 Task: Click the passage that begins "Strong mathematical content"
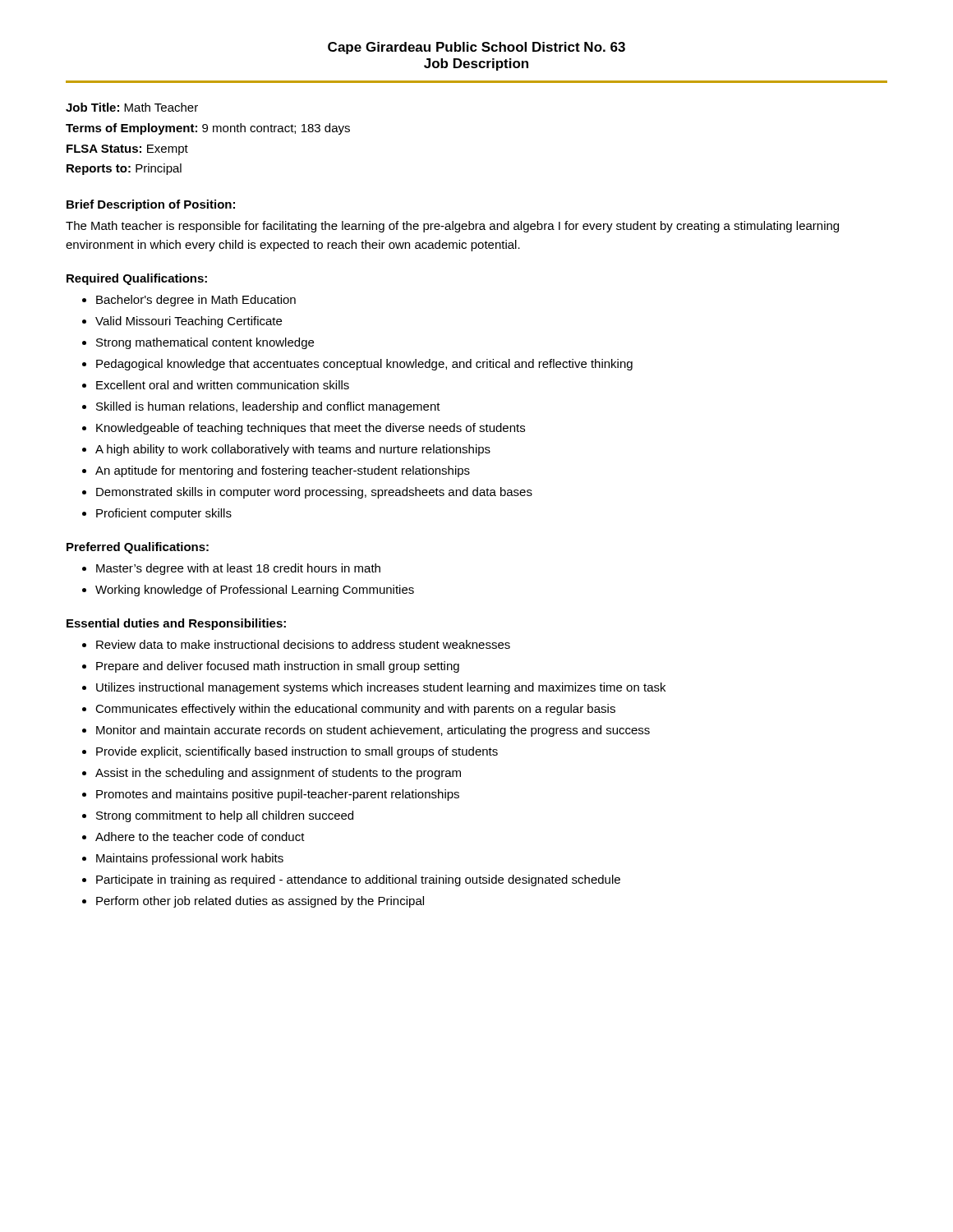pyautogui.click(x=205, y=342)
